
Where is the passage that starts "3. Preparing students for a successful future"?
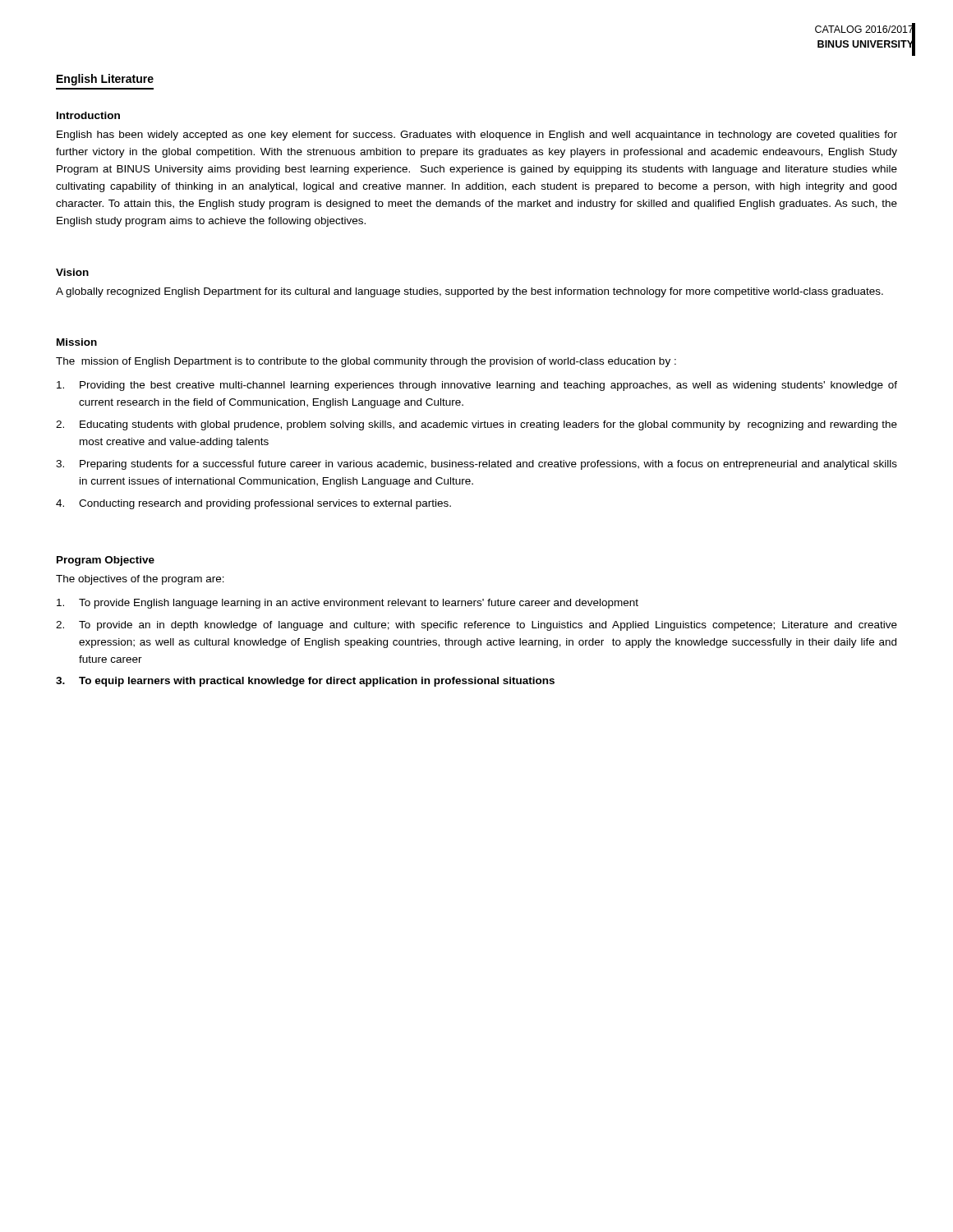pos(476,473)
